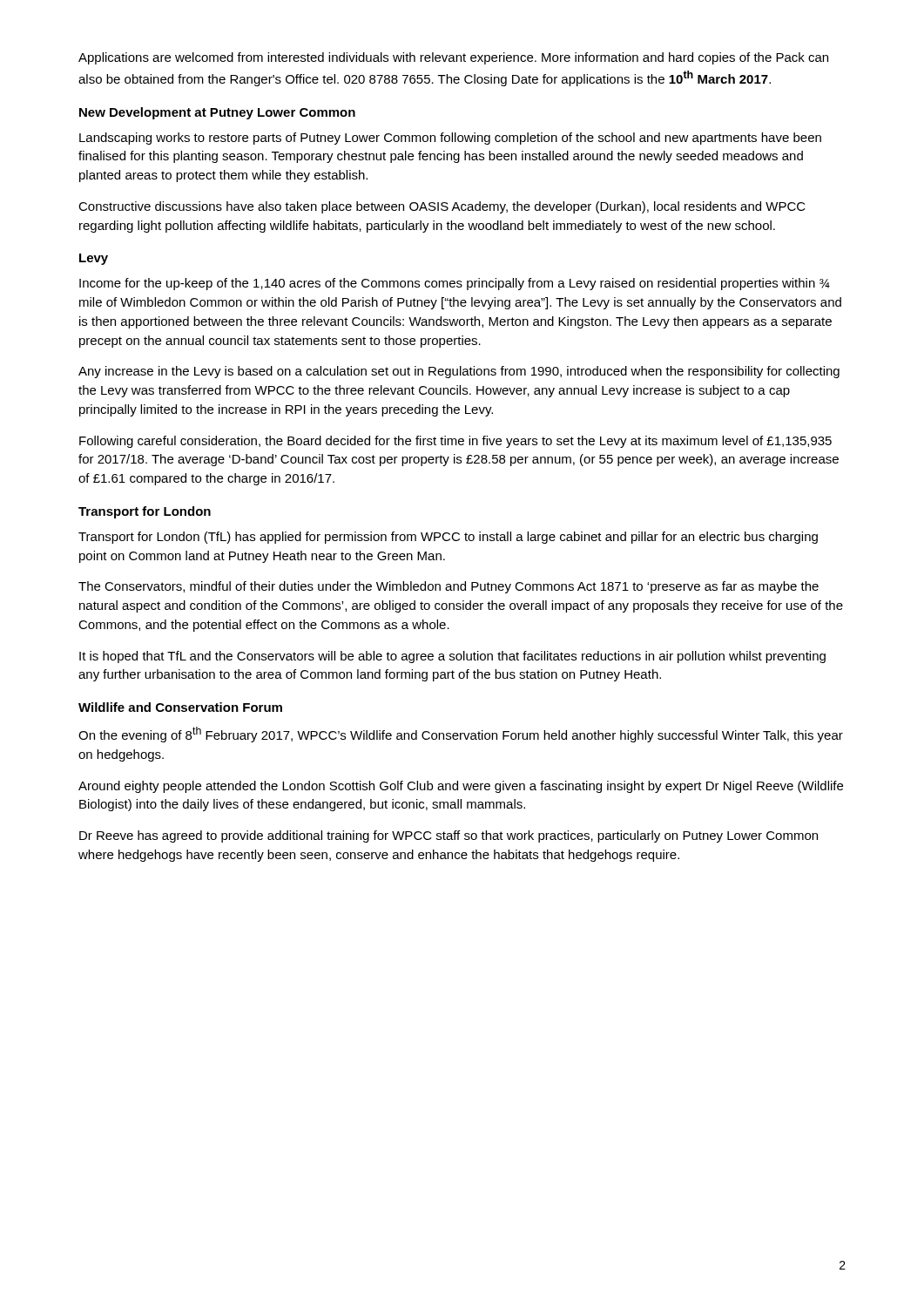Viewport: 924px width, 1307px height.
Task: Click the passage that begins "On the evening of 8th"
Action: (x=462, y=743)
